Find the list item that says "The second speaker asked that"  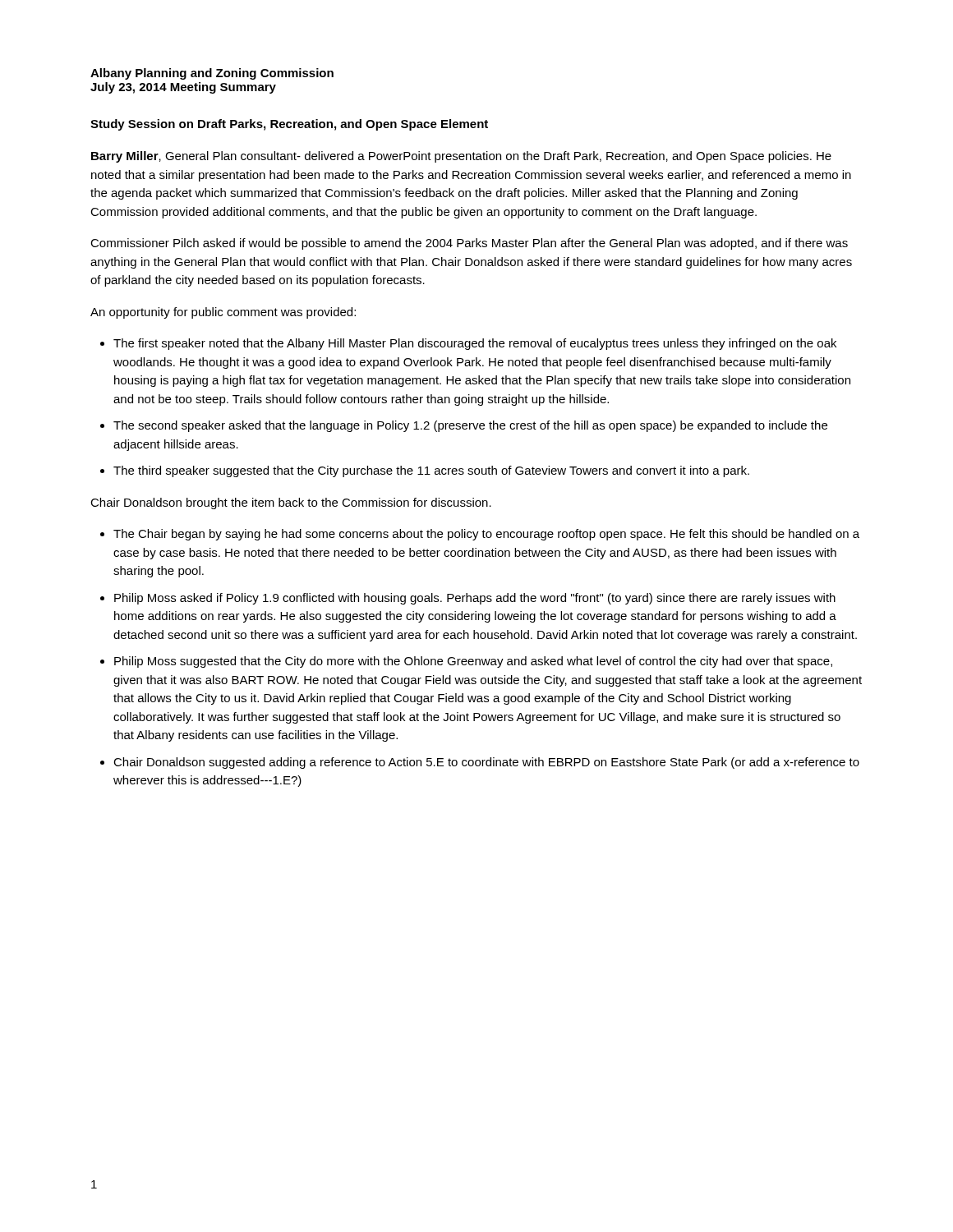471,434
